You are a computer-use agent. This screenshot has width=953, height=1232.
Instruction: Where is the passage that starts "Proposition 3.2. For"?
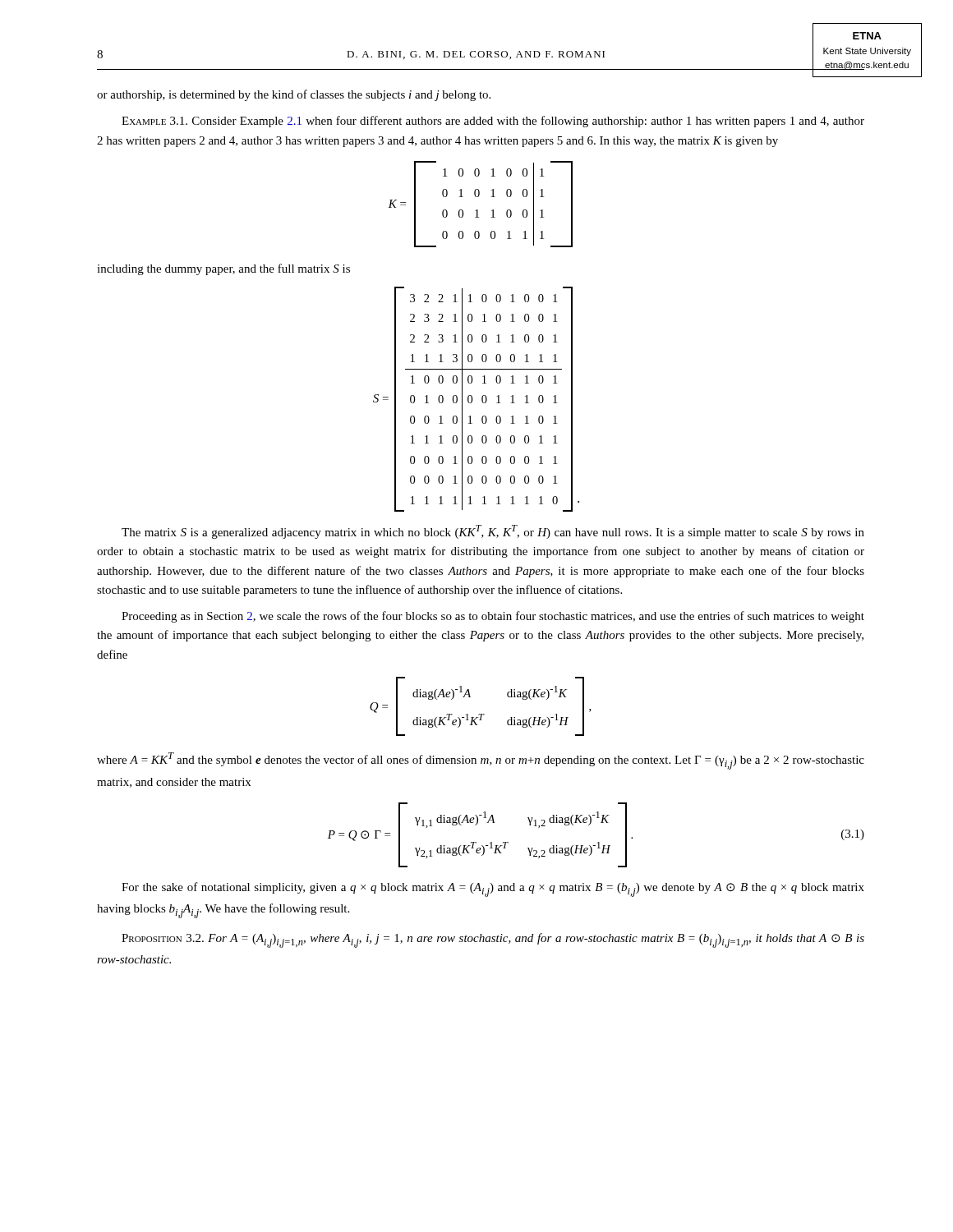(481, 948)
